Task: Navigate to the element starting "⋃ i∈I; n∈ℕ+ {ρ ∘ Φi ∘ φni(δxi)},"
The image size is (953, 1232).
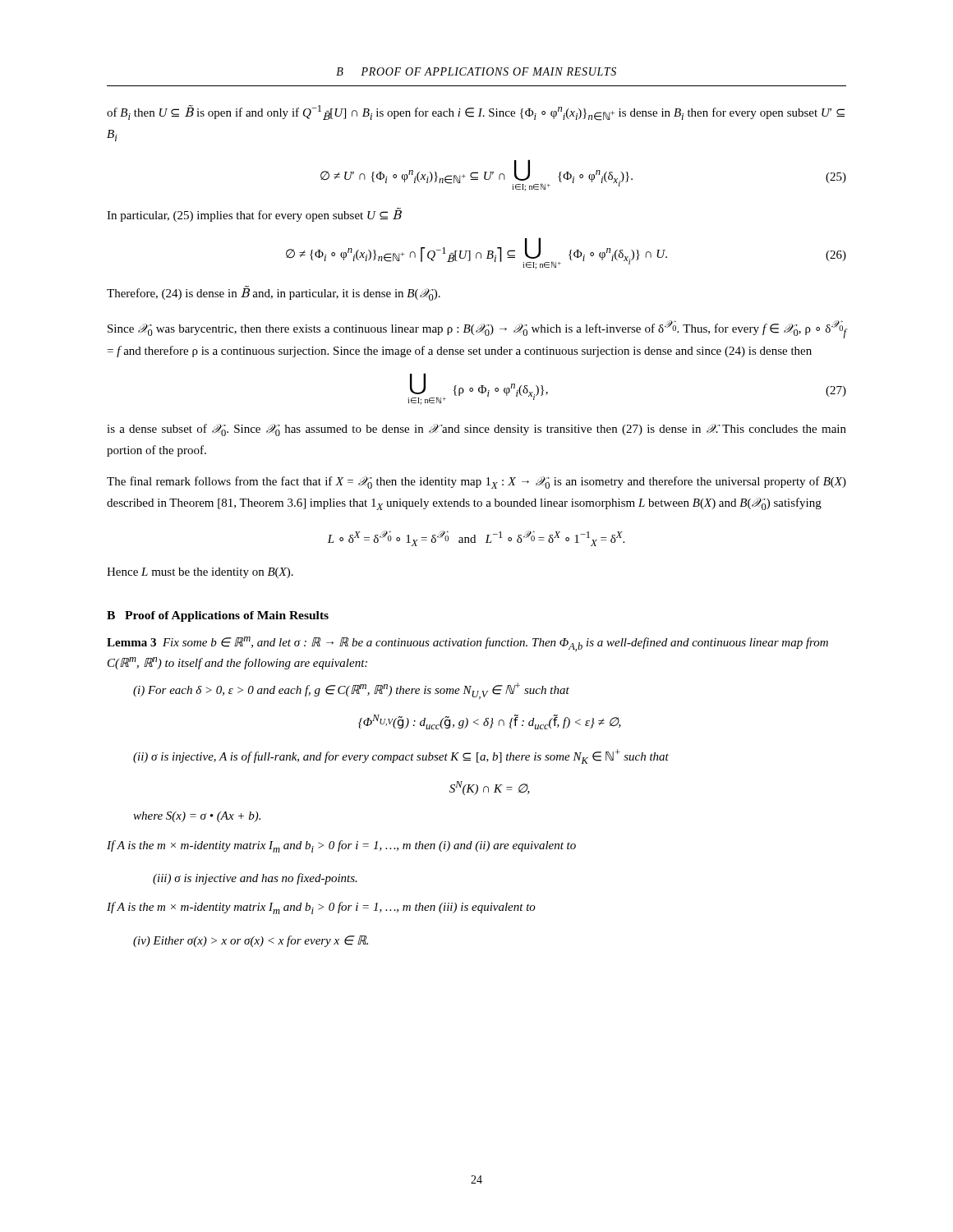Action: point(476,391)
